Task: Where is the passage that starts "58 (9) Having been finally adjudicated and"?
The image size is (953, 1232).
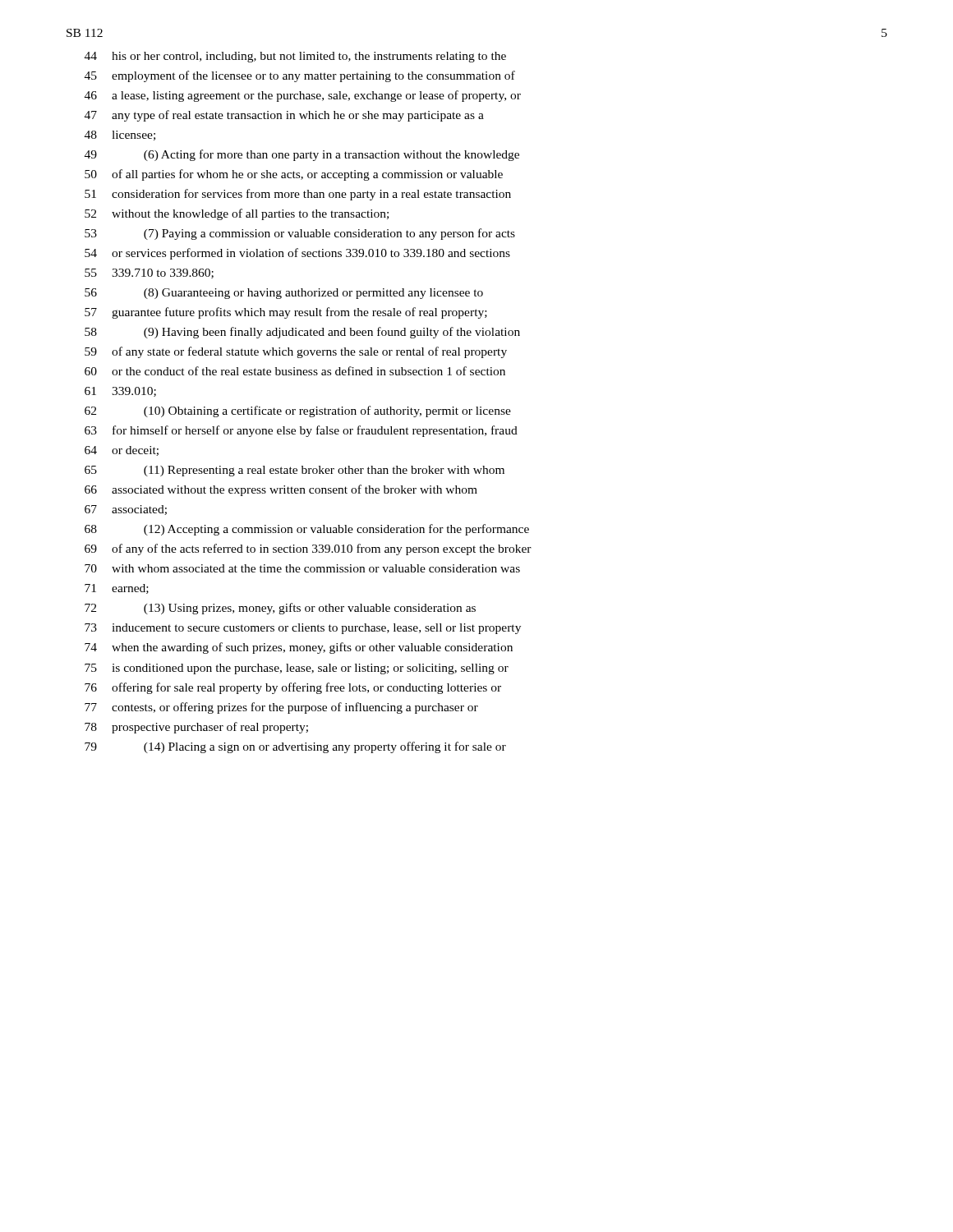Action: [476, 362]
